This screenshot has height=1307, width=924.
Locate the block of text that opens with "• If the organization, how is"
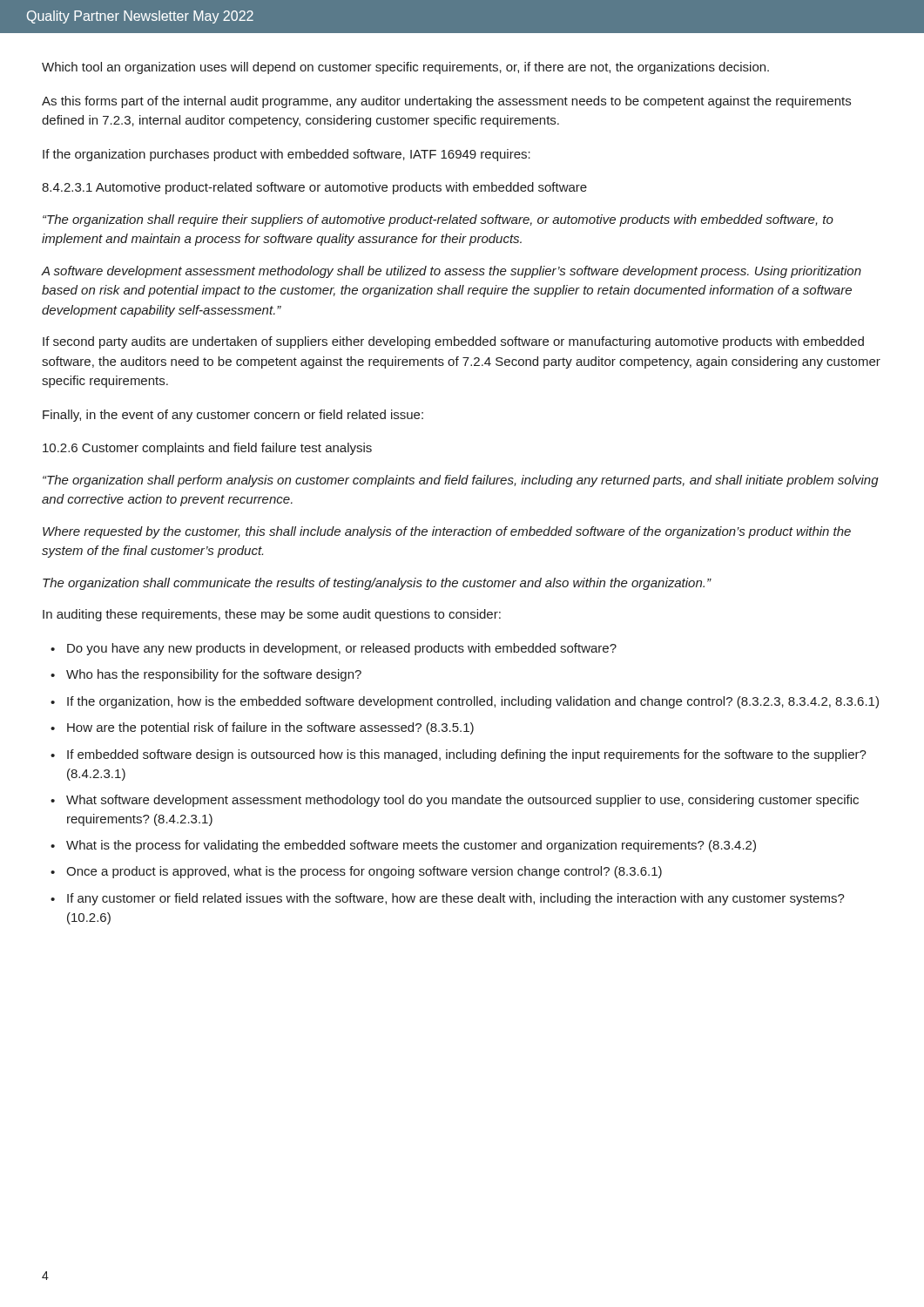[x=465, y=702]
